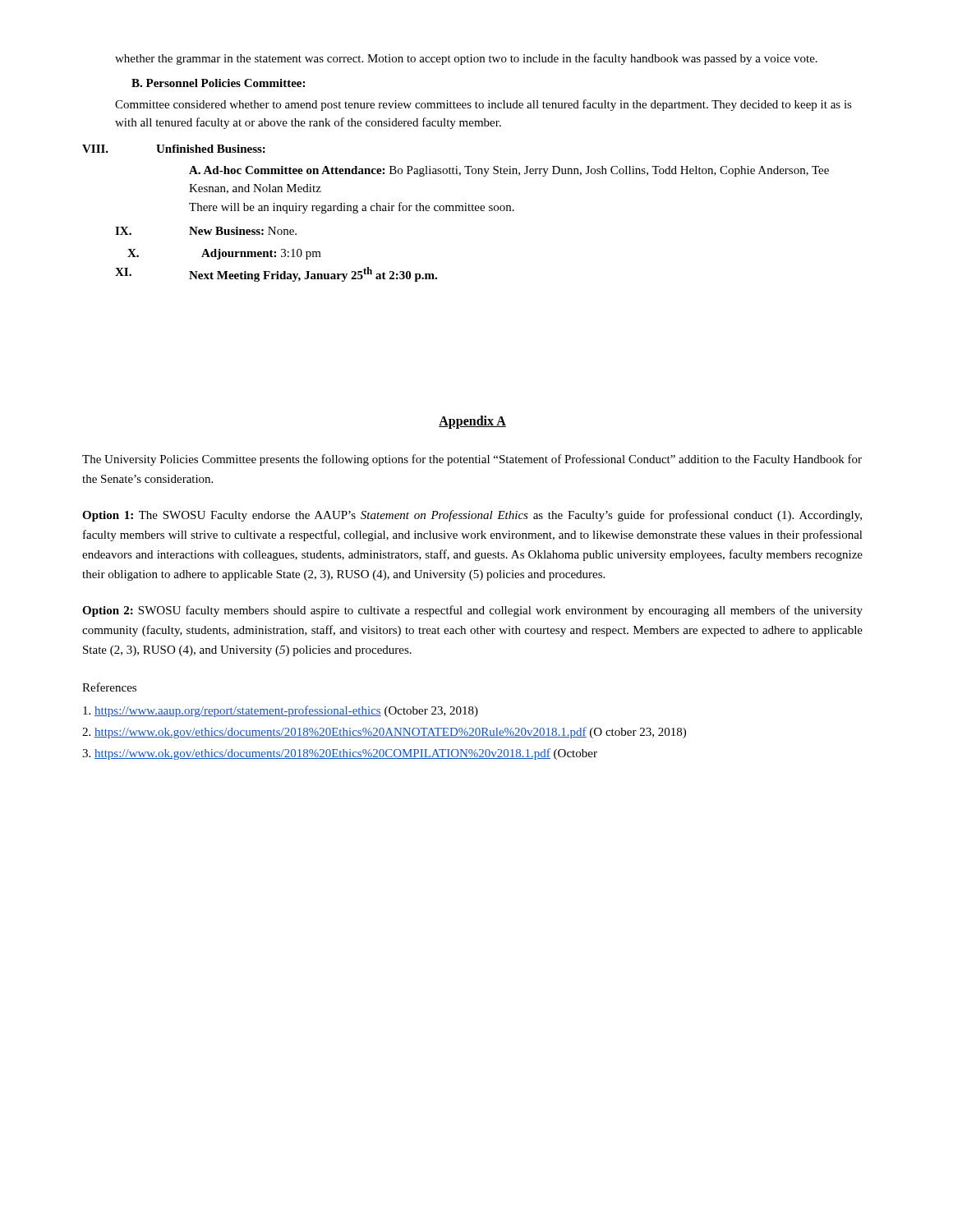Select the list item that reads "https://www.aaup.org/report/statement-professional-ethics (October 23, 2018)"
Image resolution: width=953 pixels, height=1232 pixels.
click(x=280, y=710)
